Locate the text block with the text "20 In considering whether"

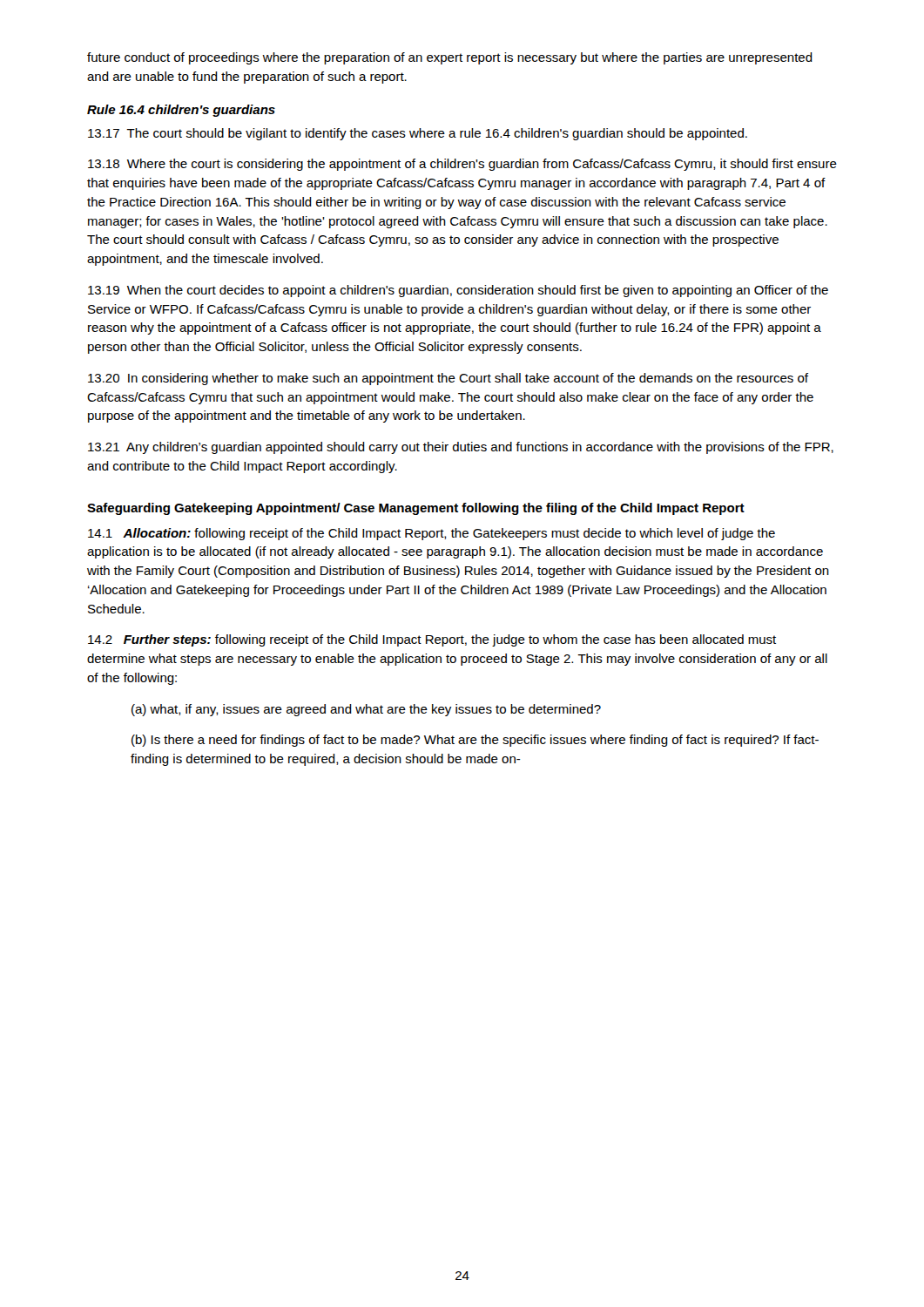tap(462, 397)
